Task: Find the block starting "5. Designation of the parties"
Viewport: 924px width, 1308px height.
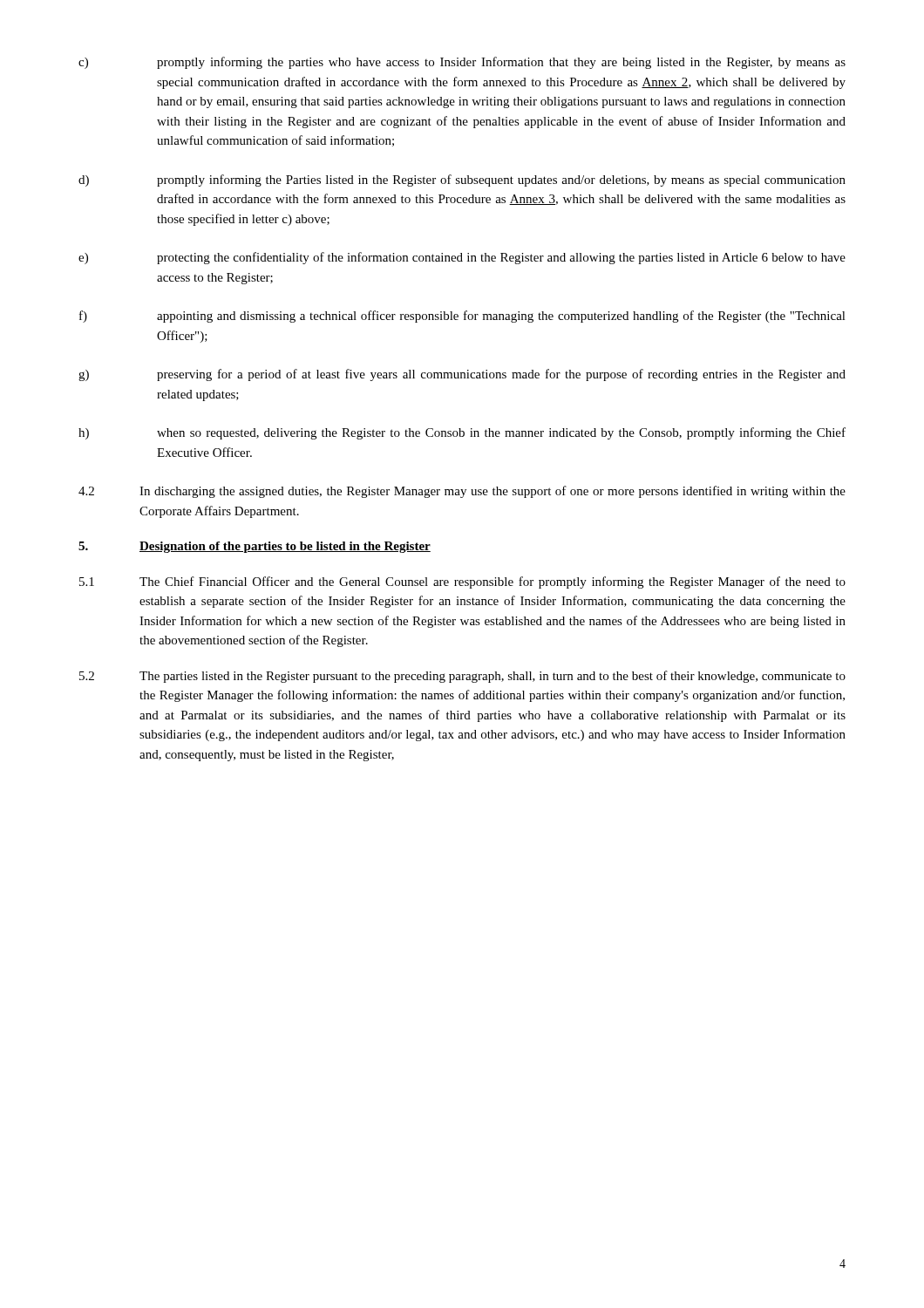Action: pyautogui.click(x=255, y=547)
